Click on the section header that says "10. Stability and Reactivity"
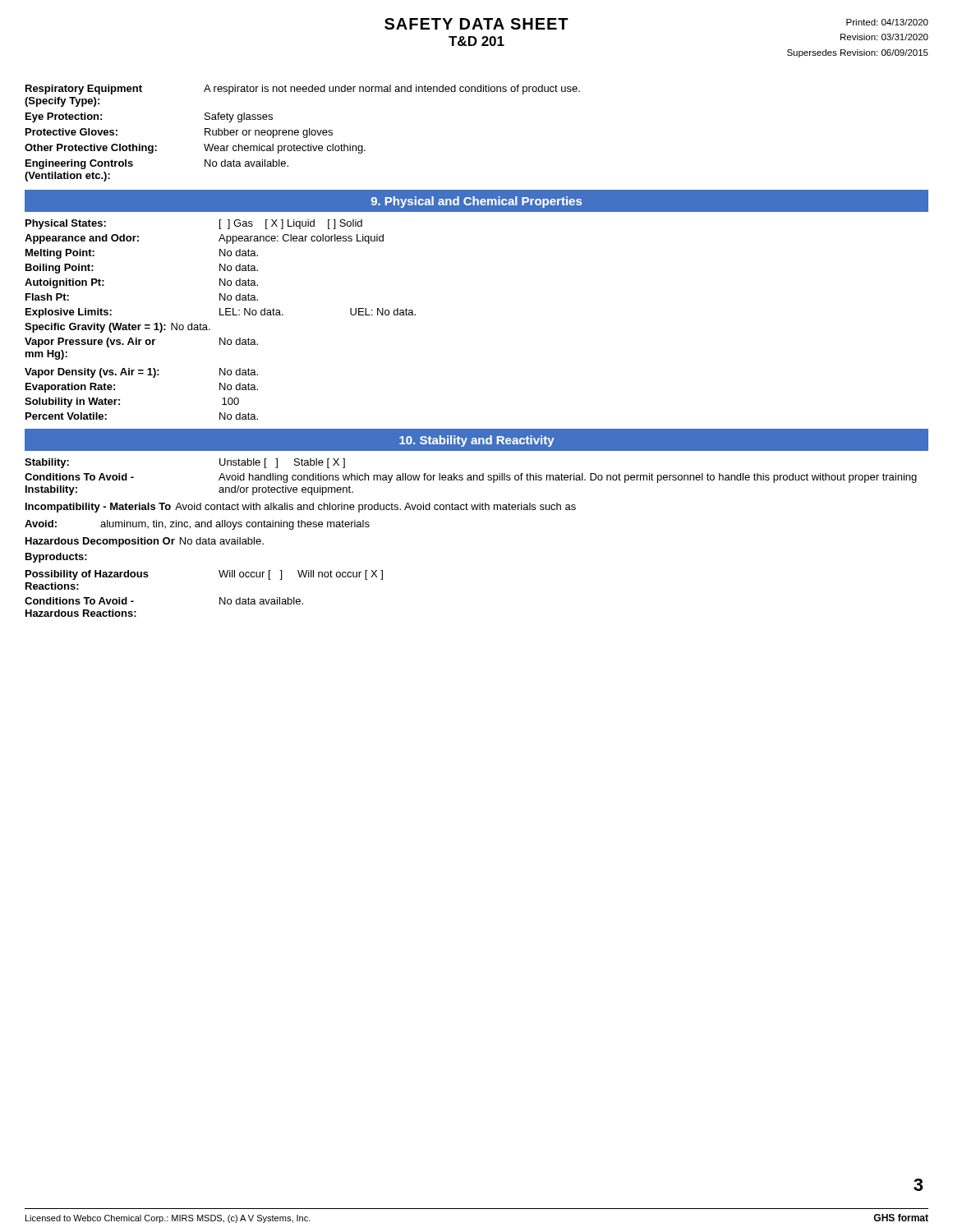Screen dimensions: 1232x953 476,440
